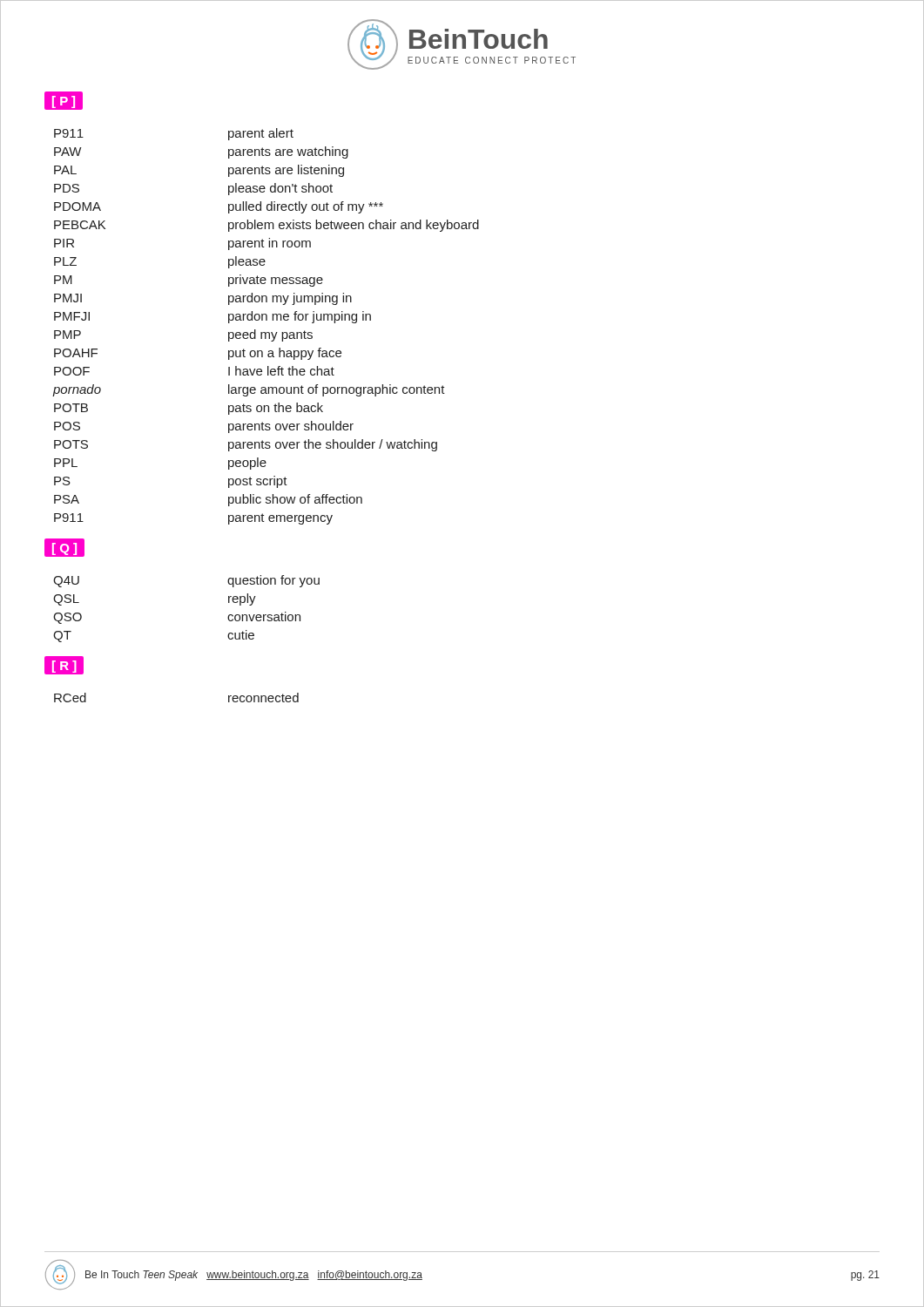924x1307 pixels.
Task: Click on the list item containing "PMFJI pardon me for jumping"
Action: click(x=67, y=317)
